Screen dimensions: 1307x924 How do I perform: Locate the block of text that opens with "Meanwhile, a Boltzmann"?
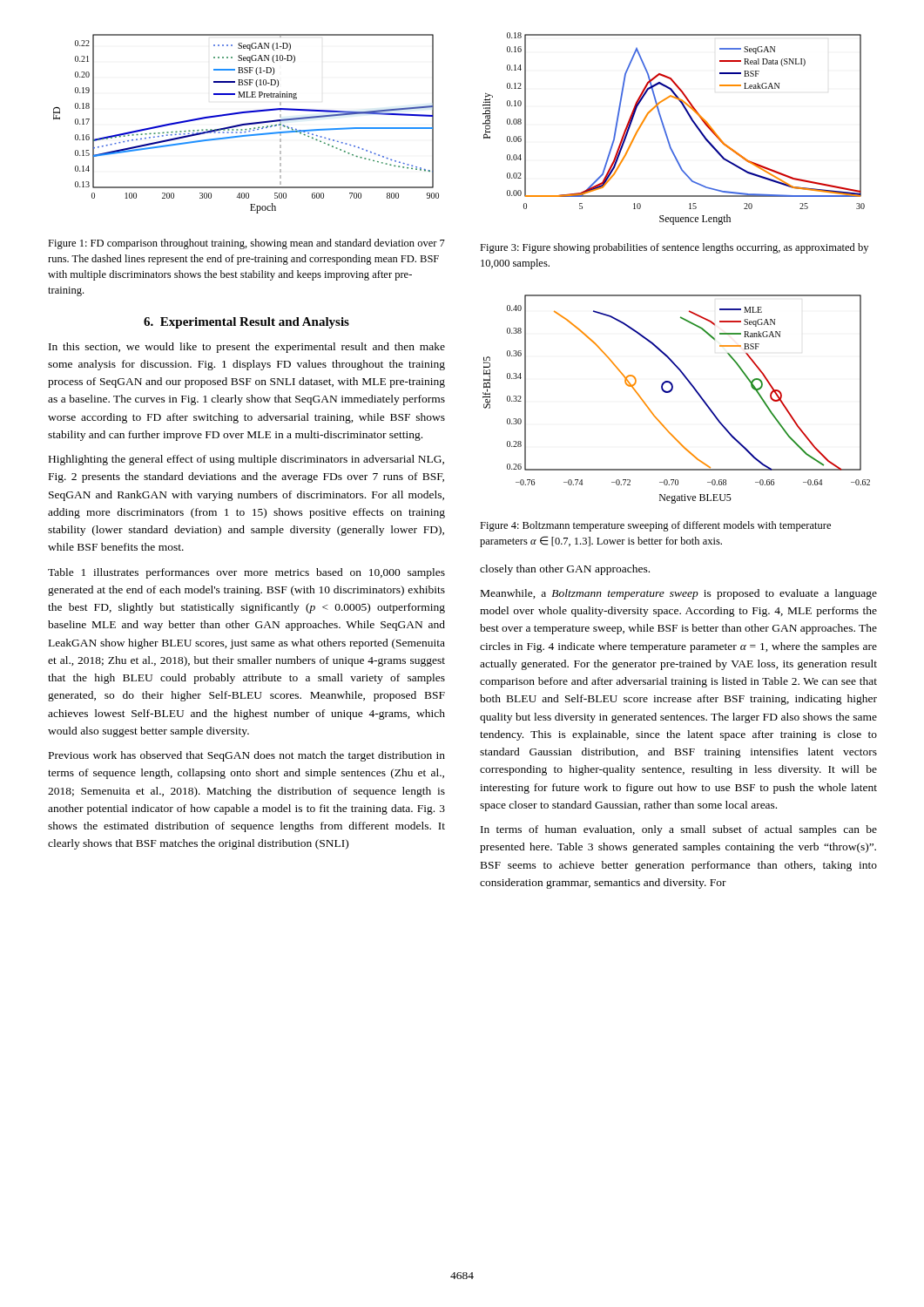[x=678, y=699]
